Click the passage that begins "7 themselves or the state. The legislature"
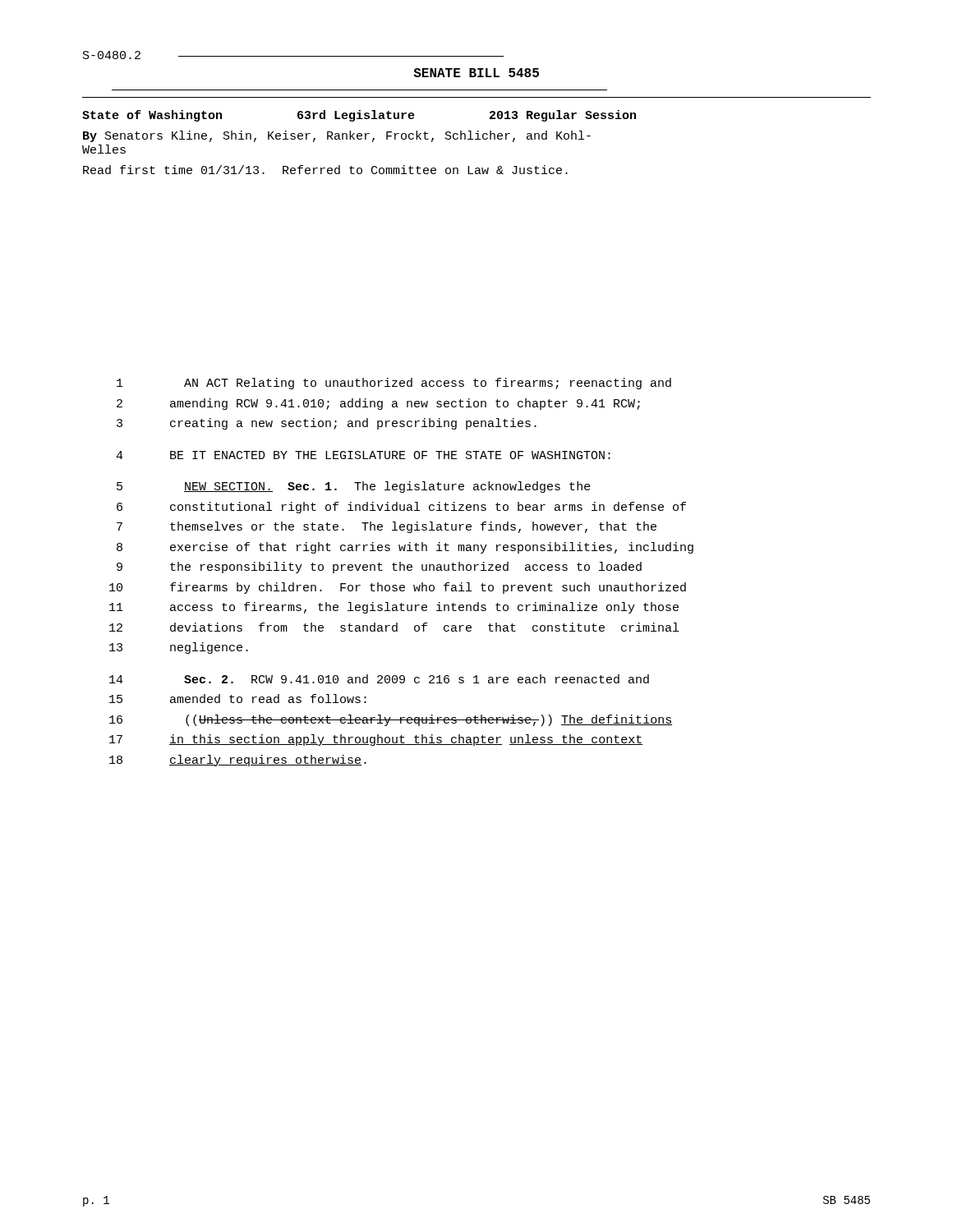 tap(476, 528)
